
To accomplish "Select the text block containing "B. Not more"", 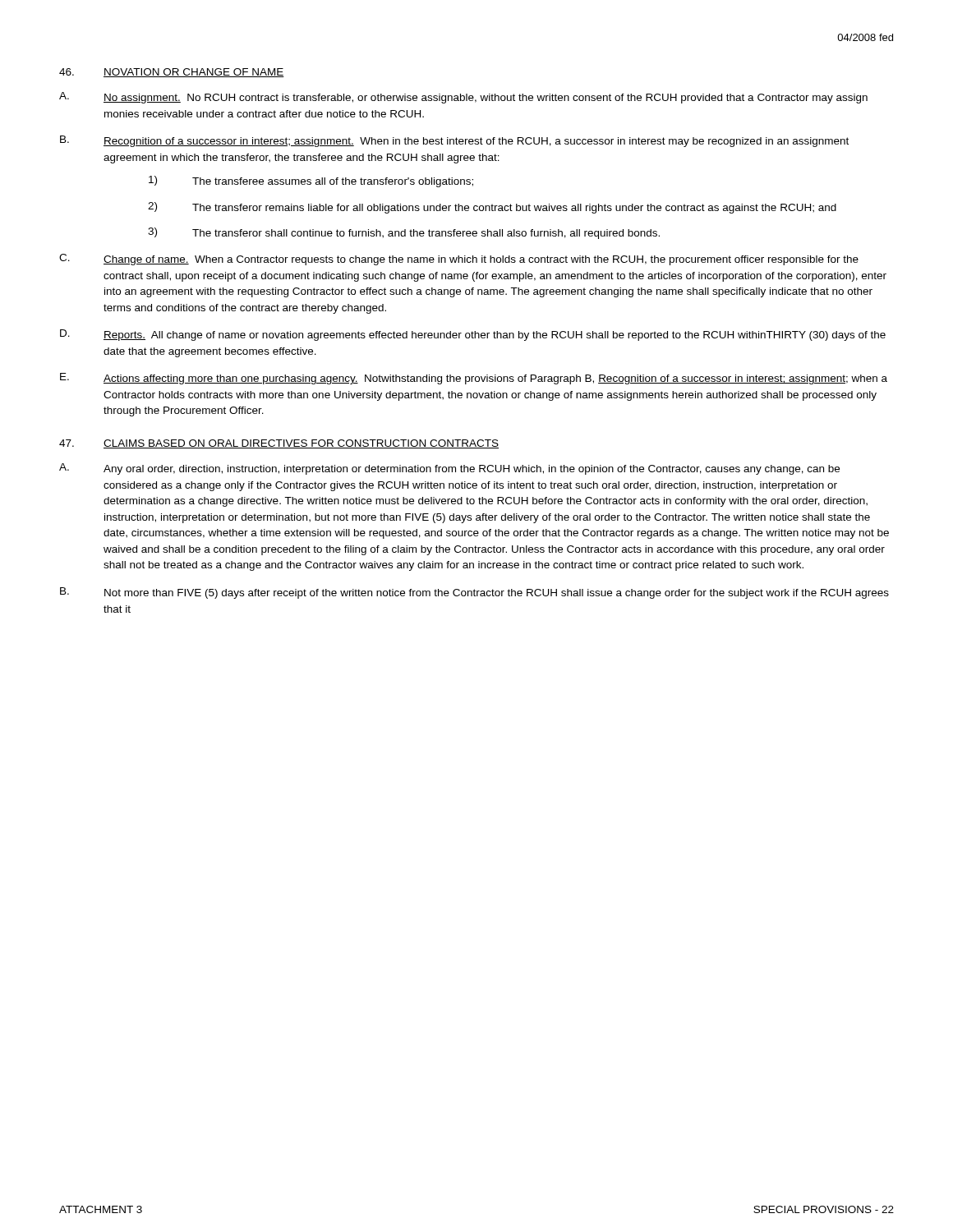I will point(476,601).
